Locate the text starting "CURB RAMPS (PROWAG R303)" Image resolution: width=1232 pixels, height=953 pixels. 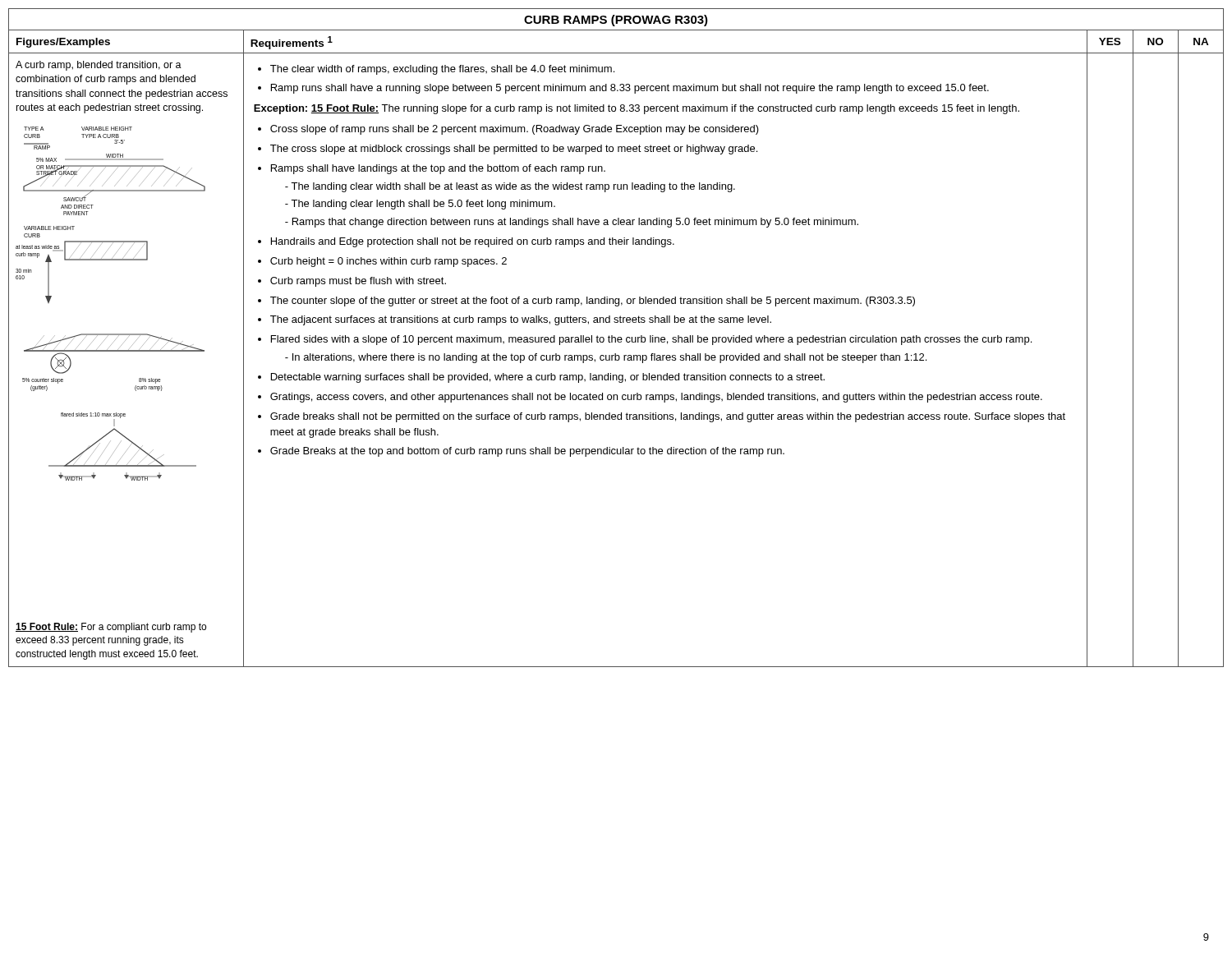tap(616, 19)
